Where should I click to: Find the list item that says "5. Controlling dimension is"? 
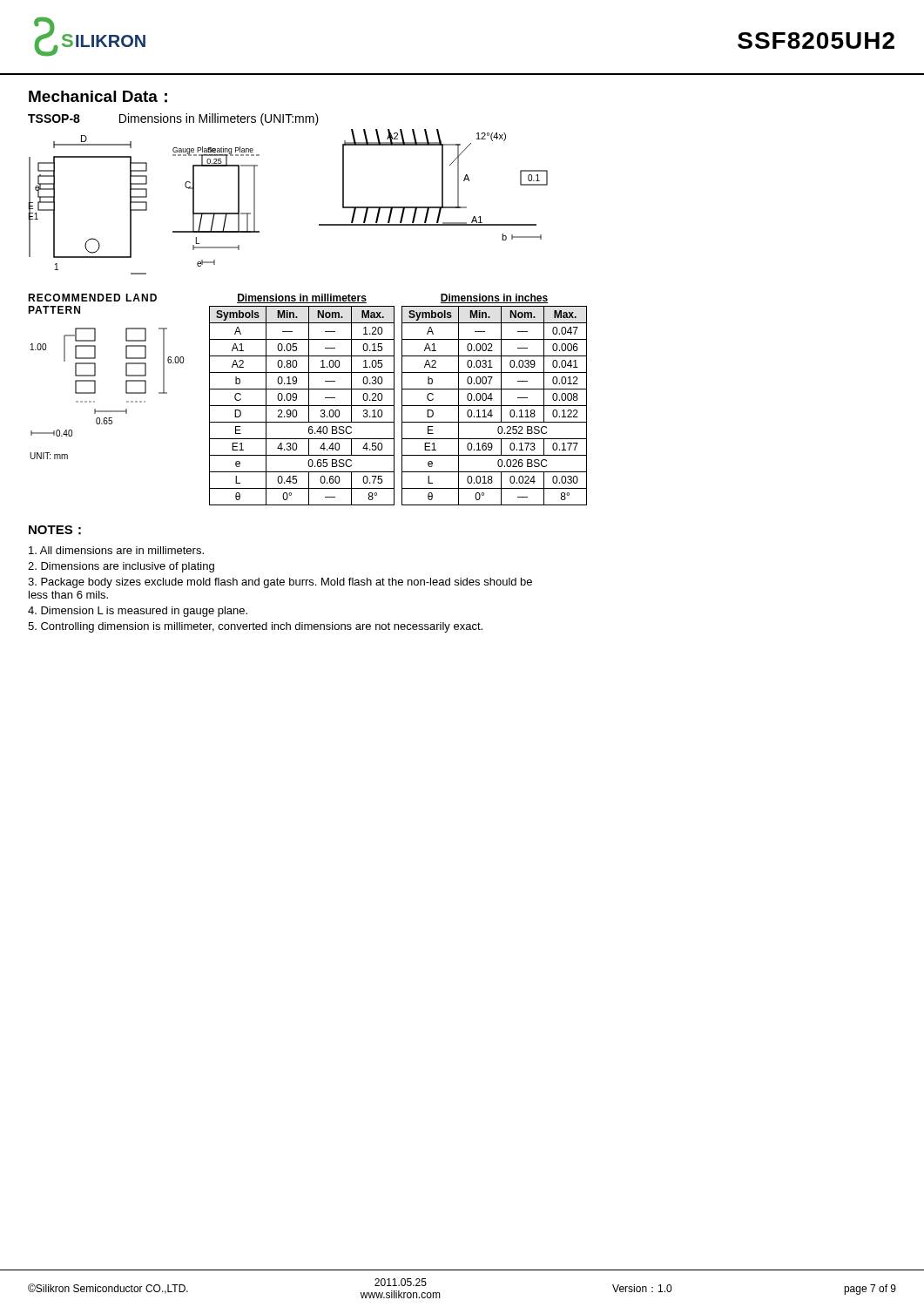[256, 626]
